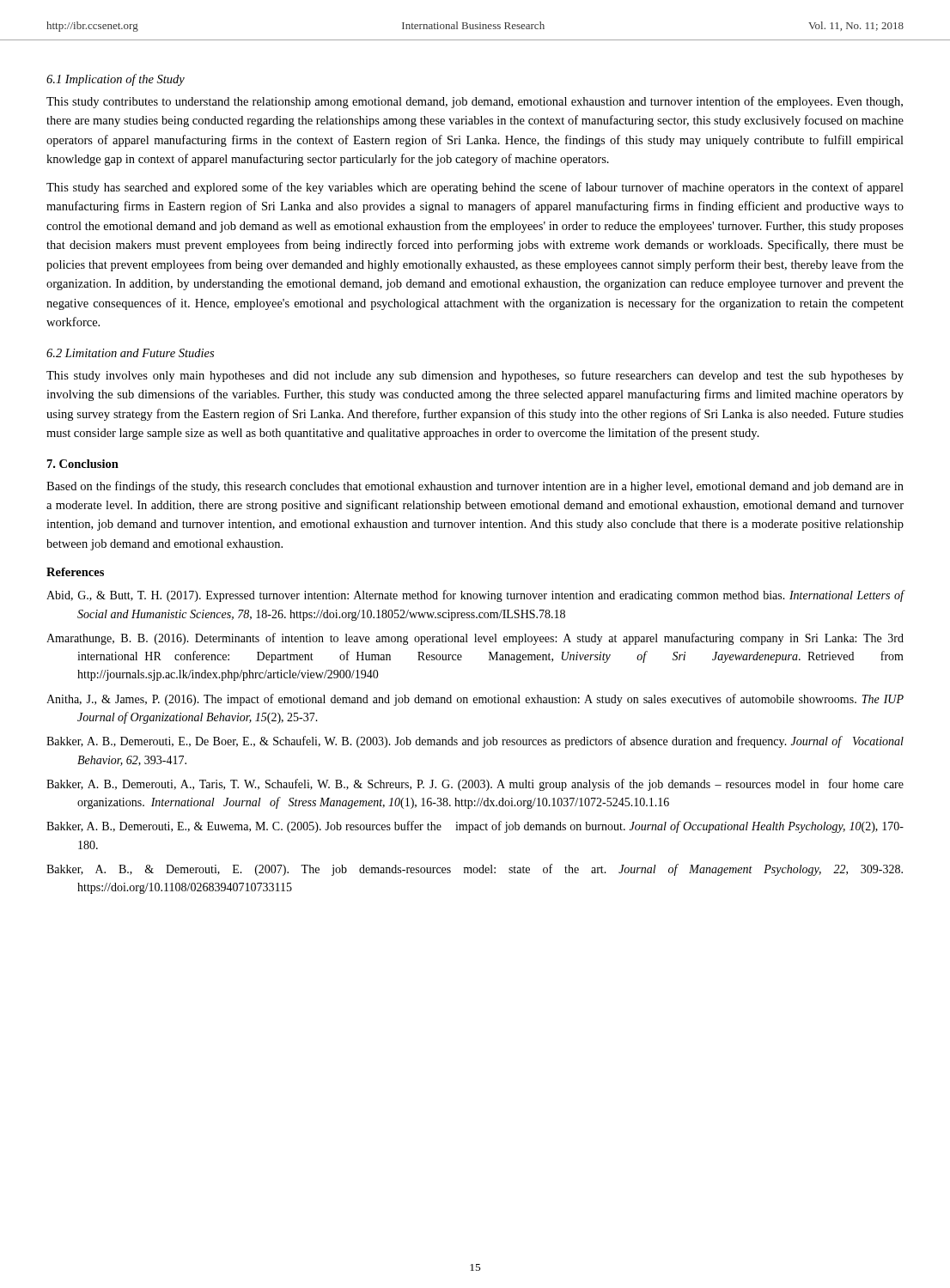The height and width of the screenshot is (1288, 950).
Task: Click the section header that begins "6.2 Limitation and"
Action: coord(130,353)
